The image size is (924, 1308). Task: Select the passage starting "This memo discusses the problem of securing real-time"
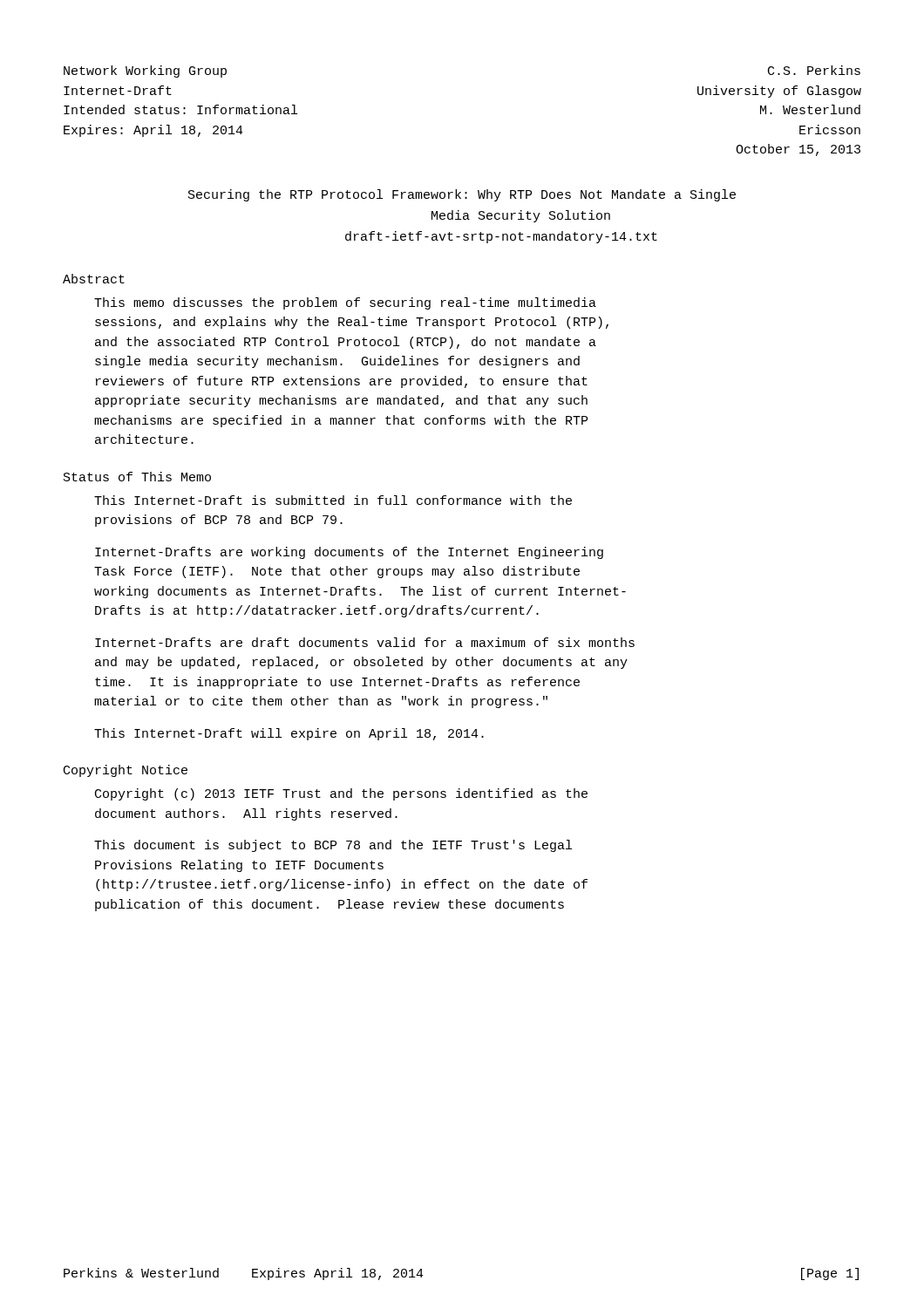pos(353,372)
